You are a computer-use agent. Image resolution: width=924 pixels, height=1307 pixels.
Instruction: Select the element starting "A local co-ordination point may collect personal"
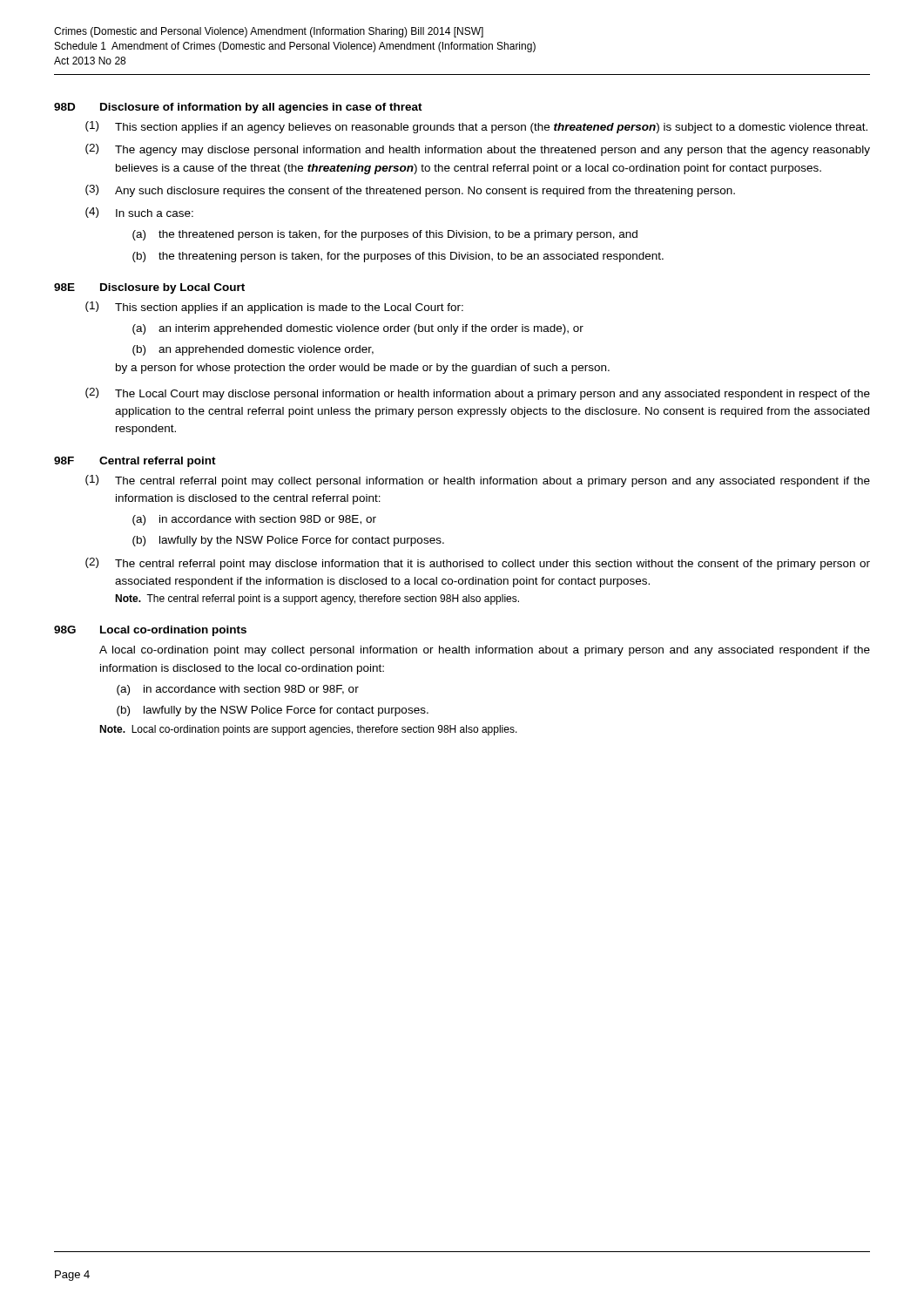pyautogui.click(x=485, y=651)
